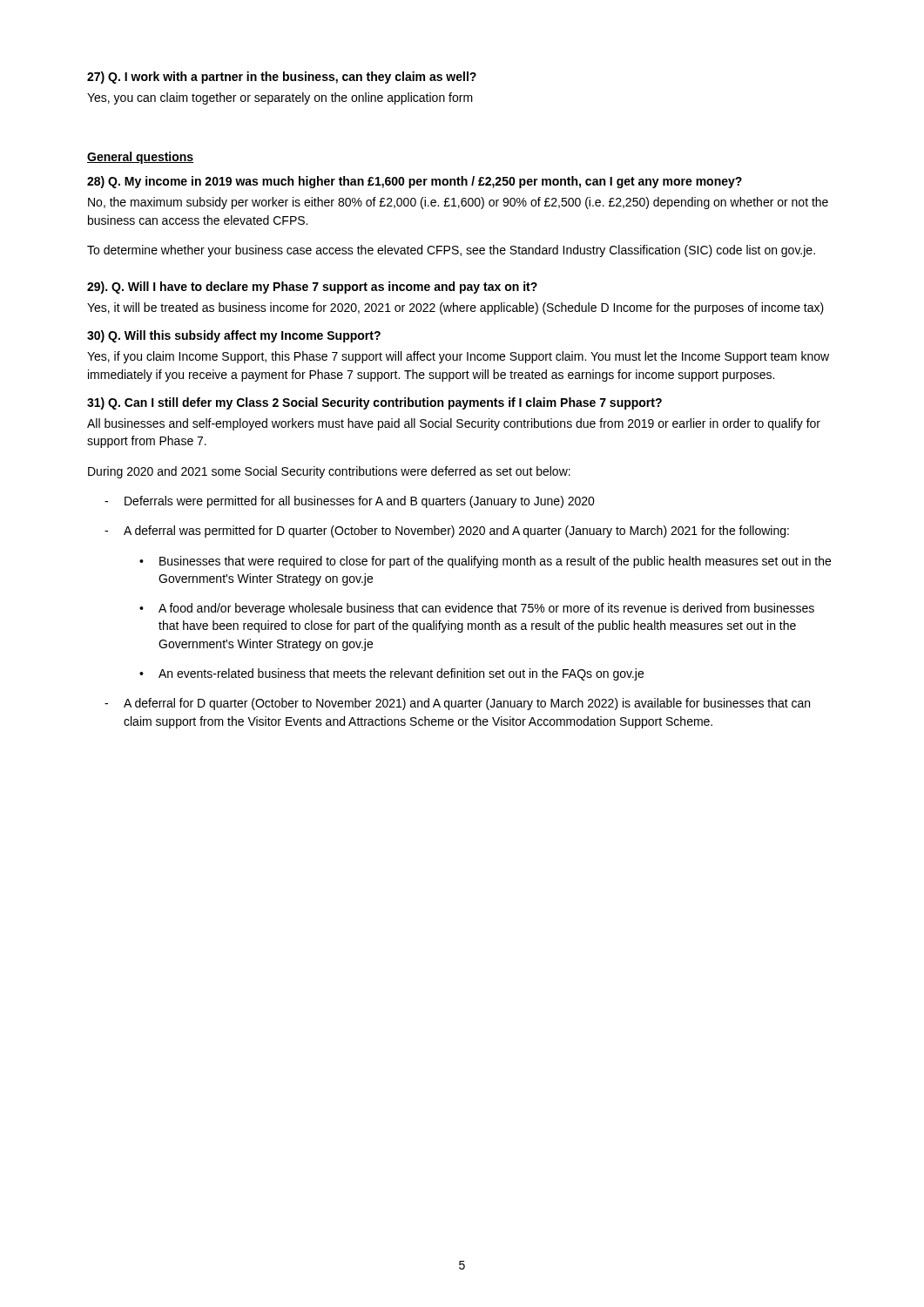
Task: Locate the section header containing "28) Q. My income in 2019 was much"
Action: click(x=415, y=181)
